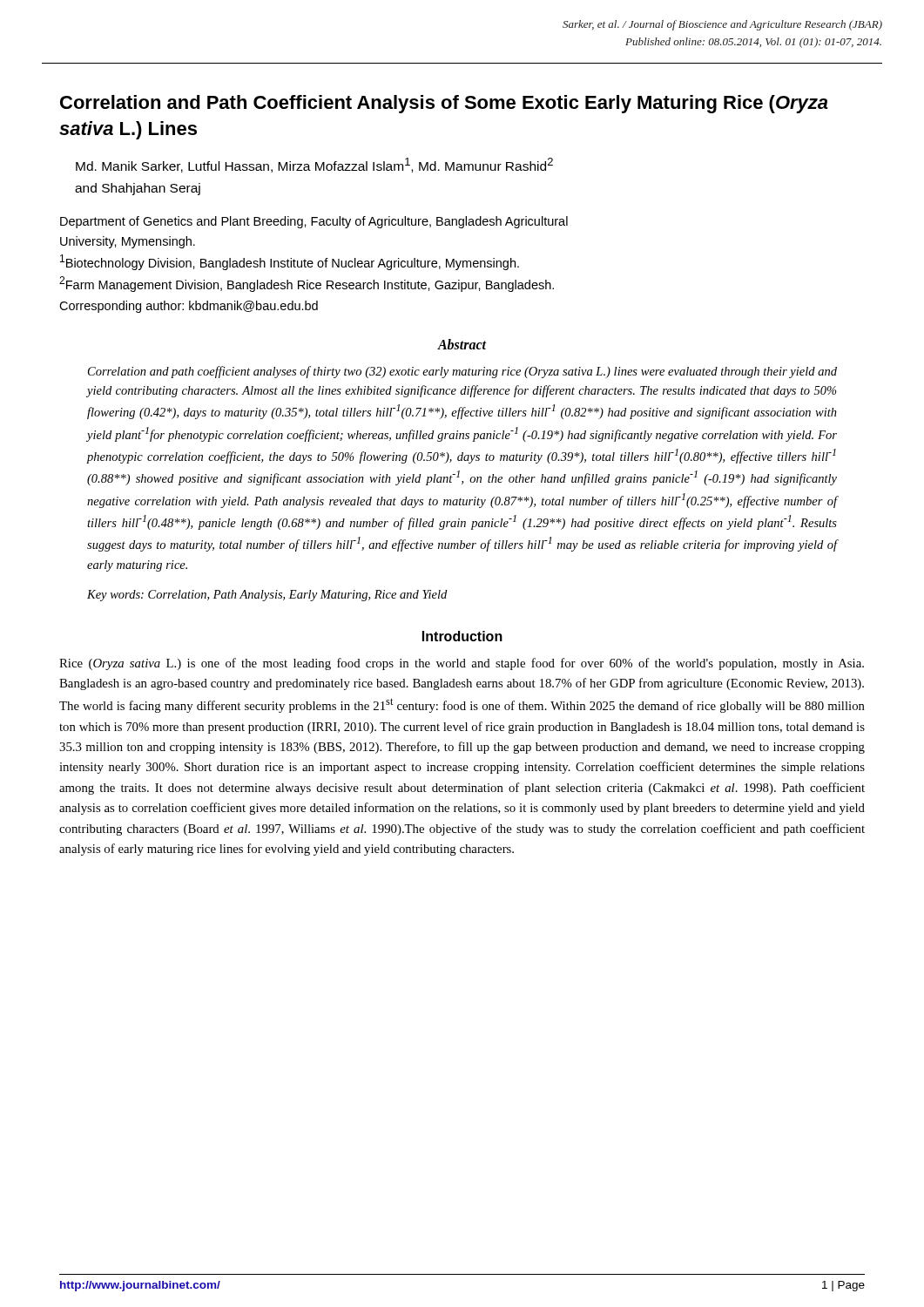Navigate to the text starting "Key words: Correlation, Path Analysis,"

[267, 594]
